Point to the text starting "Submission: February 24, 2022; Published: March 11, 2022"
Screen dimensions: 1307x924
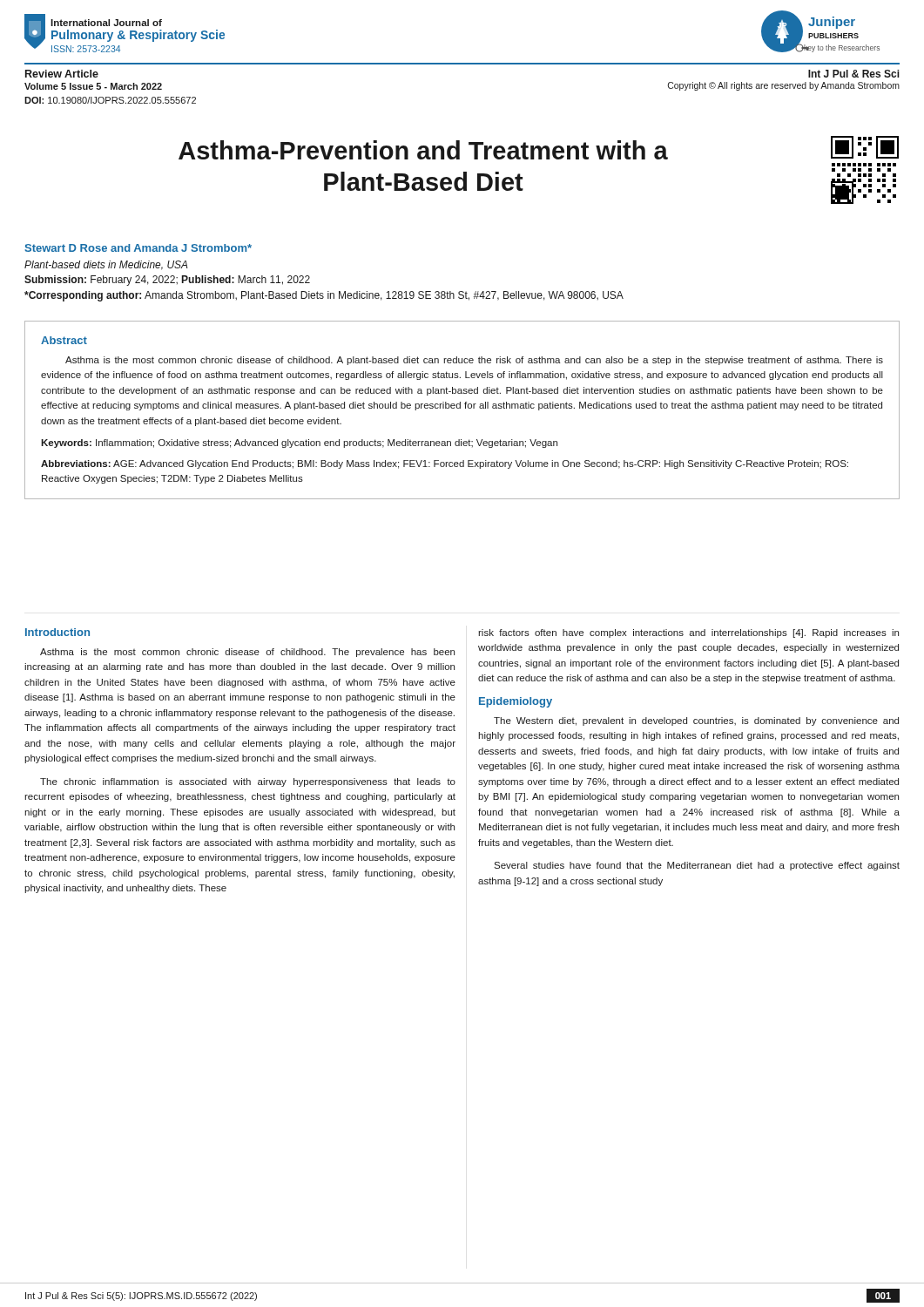(x=462, y=280)
